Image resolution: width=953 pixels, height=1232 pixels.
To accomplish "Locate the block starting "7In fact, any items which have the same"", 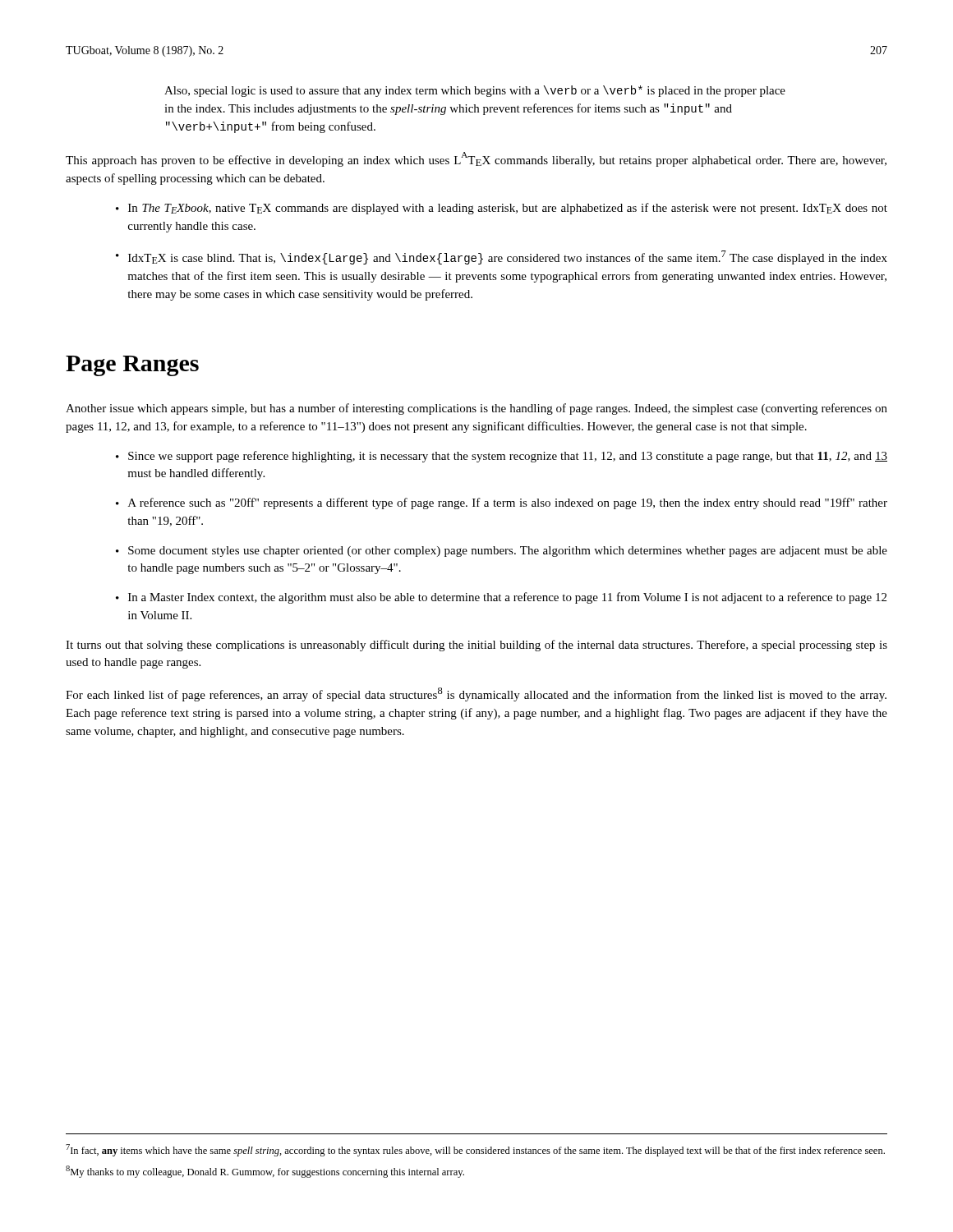I will (476, 1150).
